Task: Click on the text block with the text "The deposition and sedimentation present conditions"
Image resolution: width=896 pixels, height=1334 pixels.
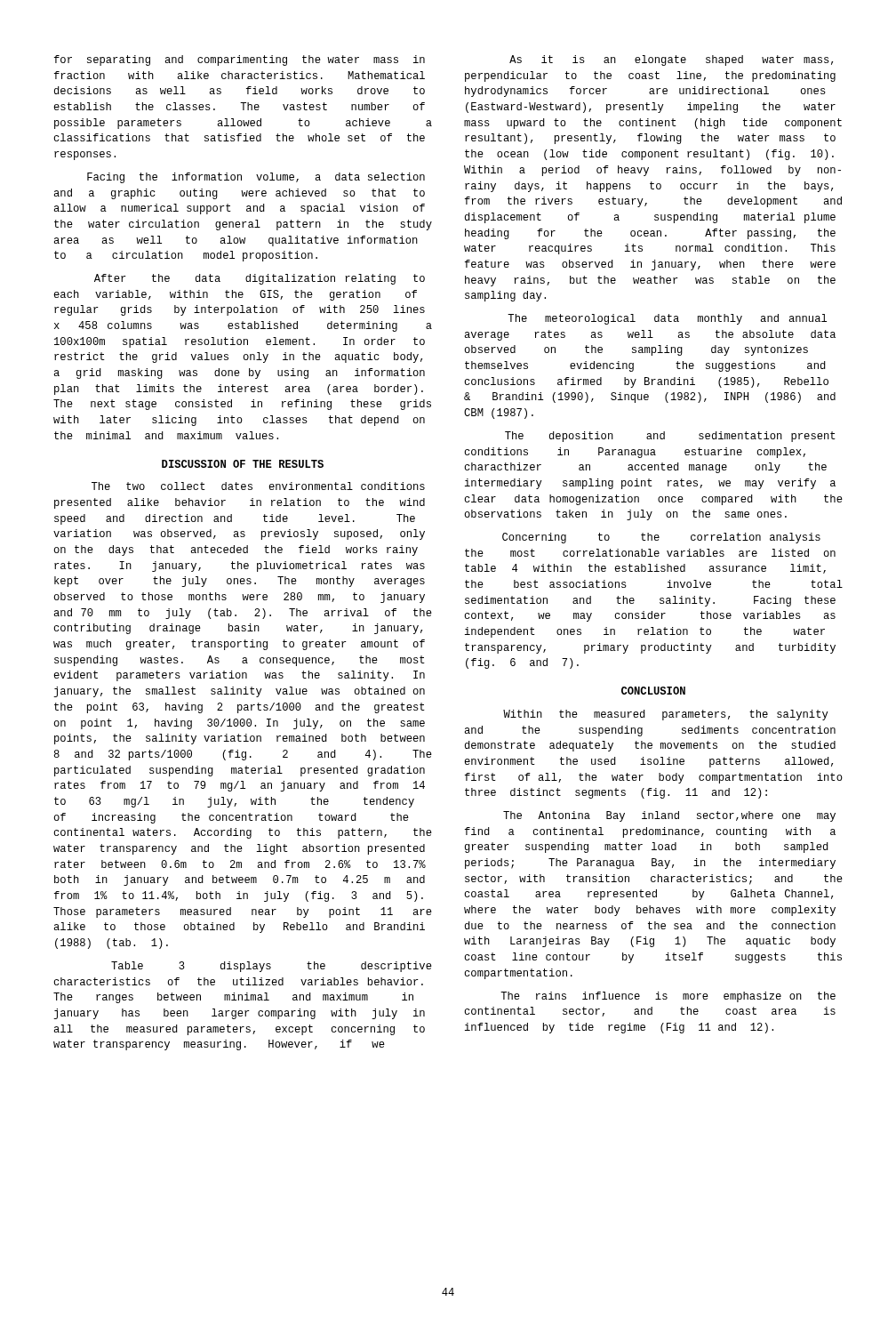Action: pyautogui.click(x=653, y=477)
